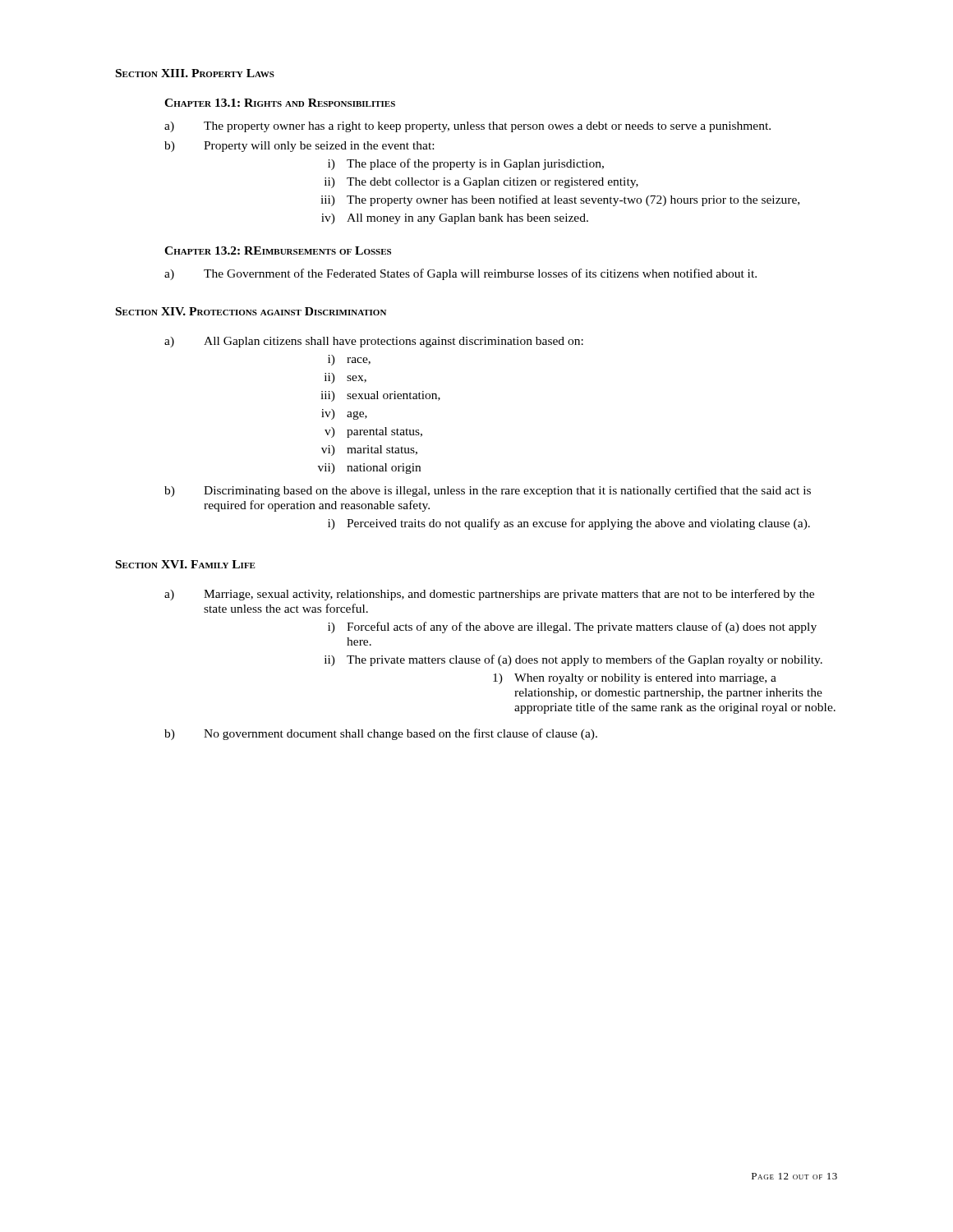The width and height of the screenshot is (953, 1232).
Task: Find the region starting "iv) All money in any Gaplan"
Action: [521, 218]
